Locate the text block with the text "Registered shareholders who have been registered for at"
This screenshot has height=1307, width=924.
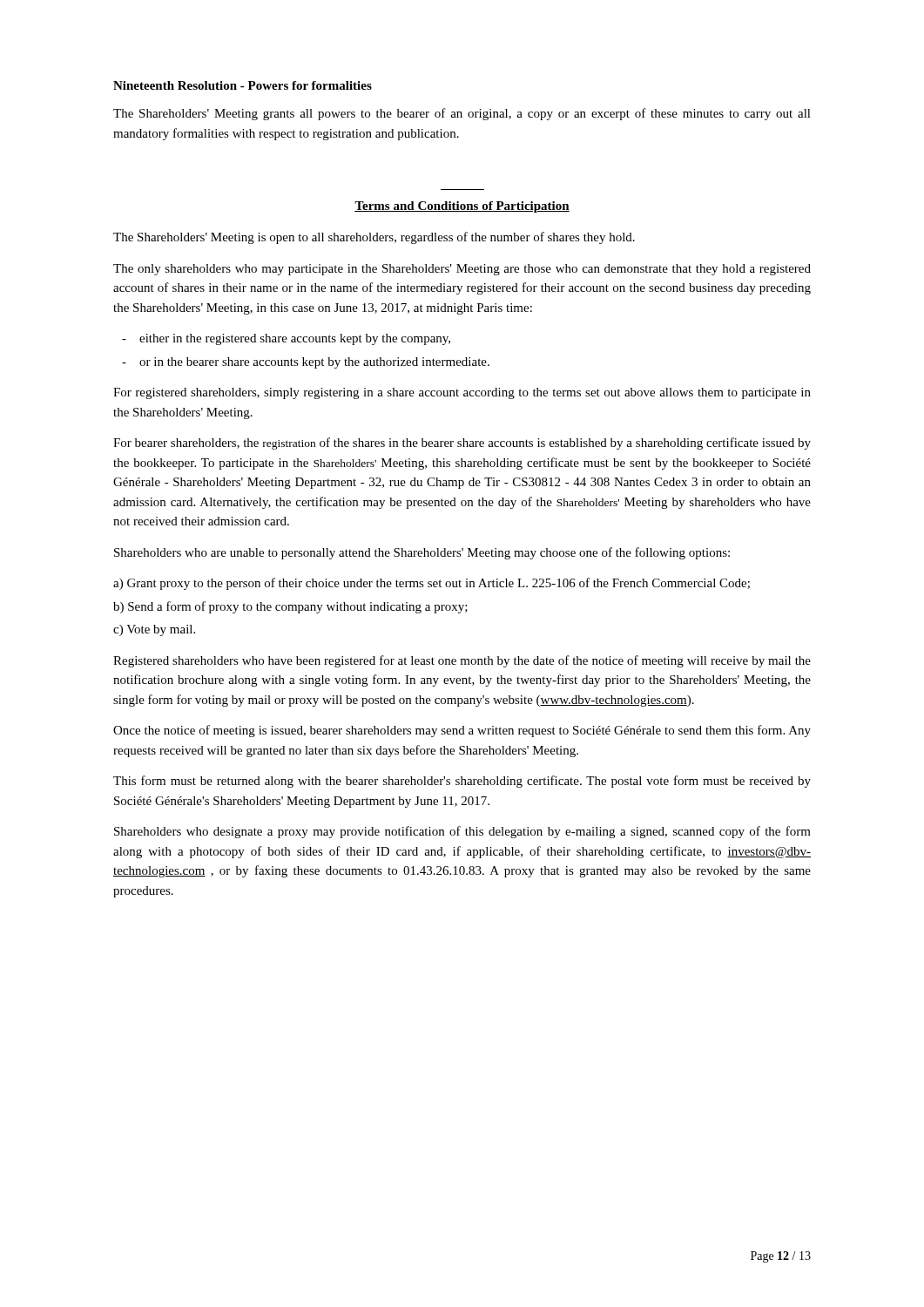(x=462, y=680)
